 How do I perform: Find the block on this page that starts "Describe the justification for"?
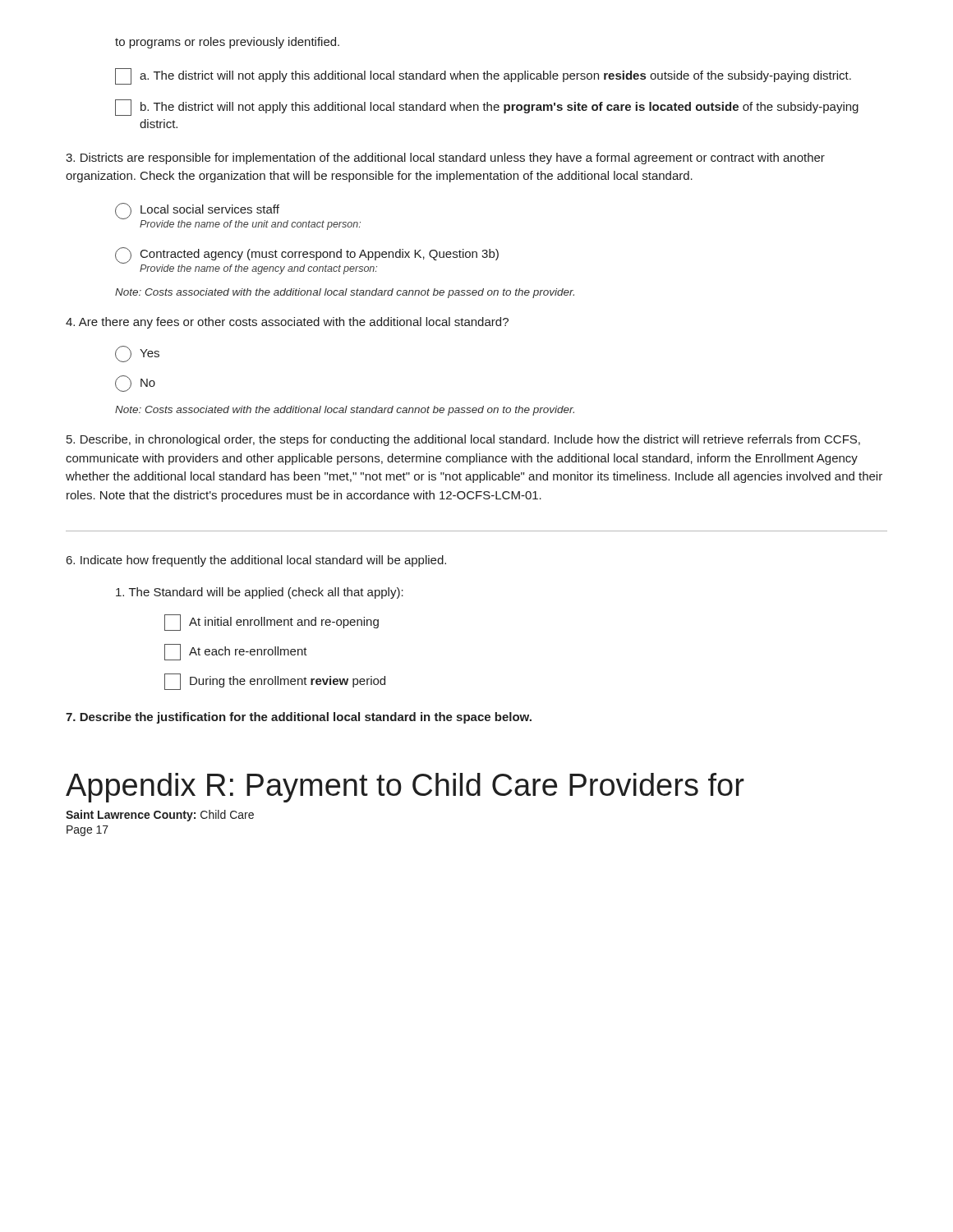pyautogui.click(x=299, y=717)
